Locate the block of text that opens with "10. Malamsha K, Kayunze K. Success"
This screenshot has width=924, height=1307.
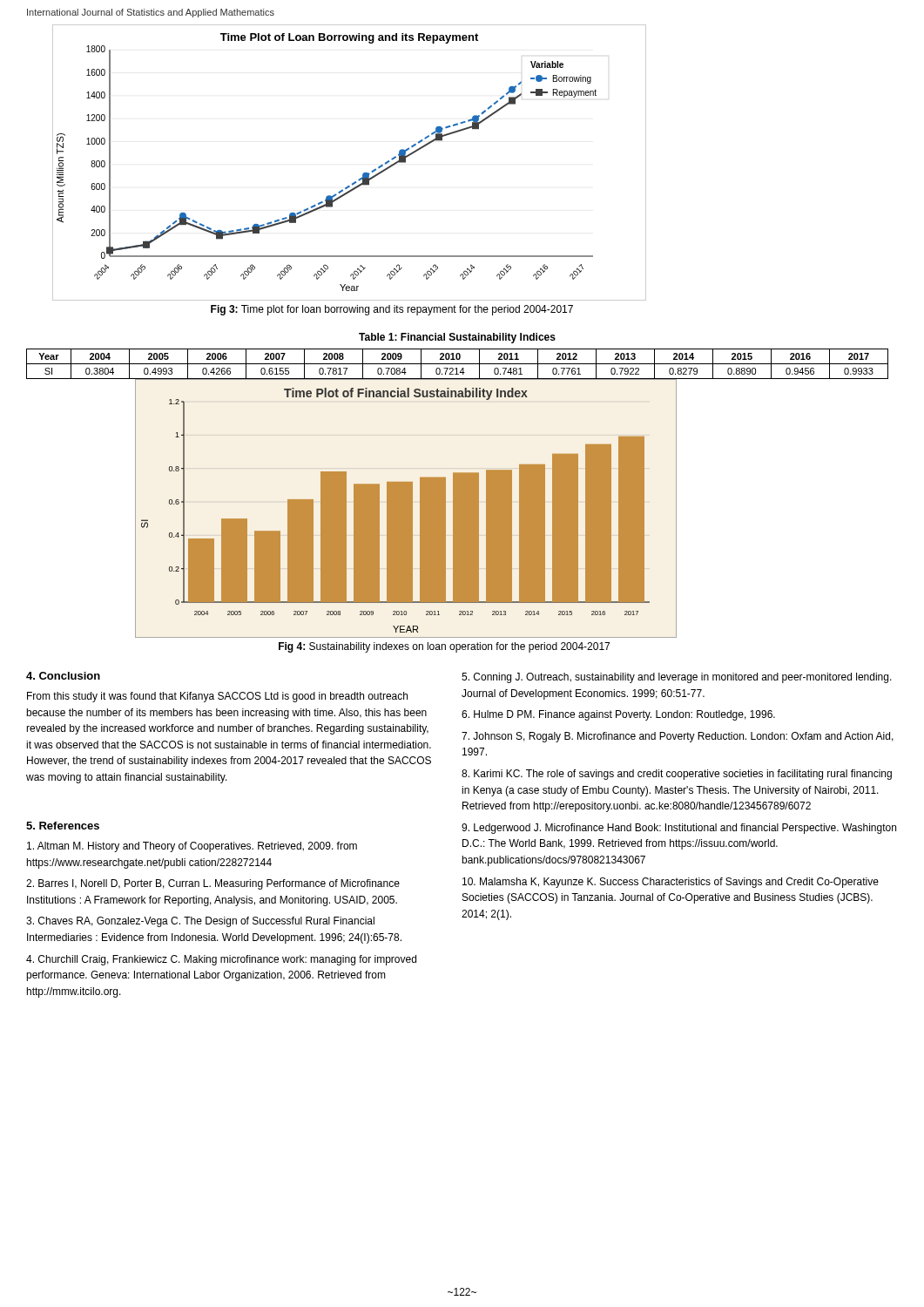tap(670, 898)
